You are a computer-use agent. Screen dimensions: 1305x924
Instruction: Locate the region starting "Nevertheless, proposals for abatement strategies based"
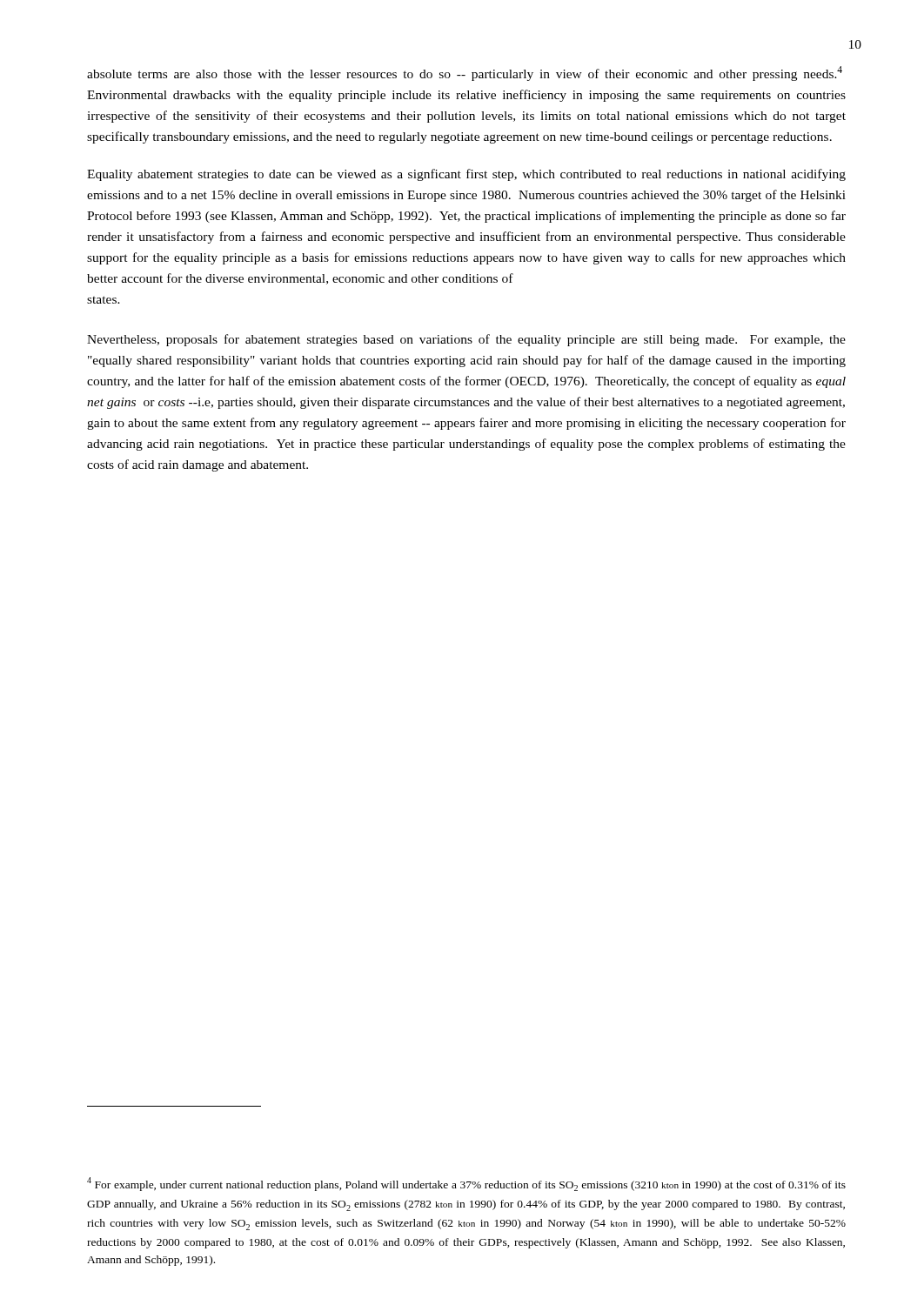click(x=466, y=401)
